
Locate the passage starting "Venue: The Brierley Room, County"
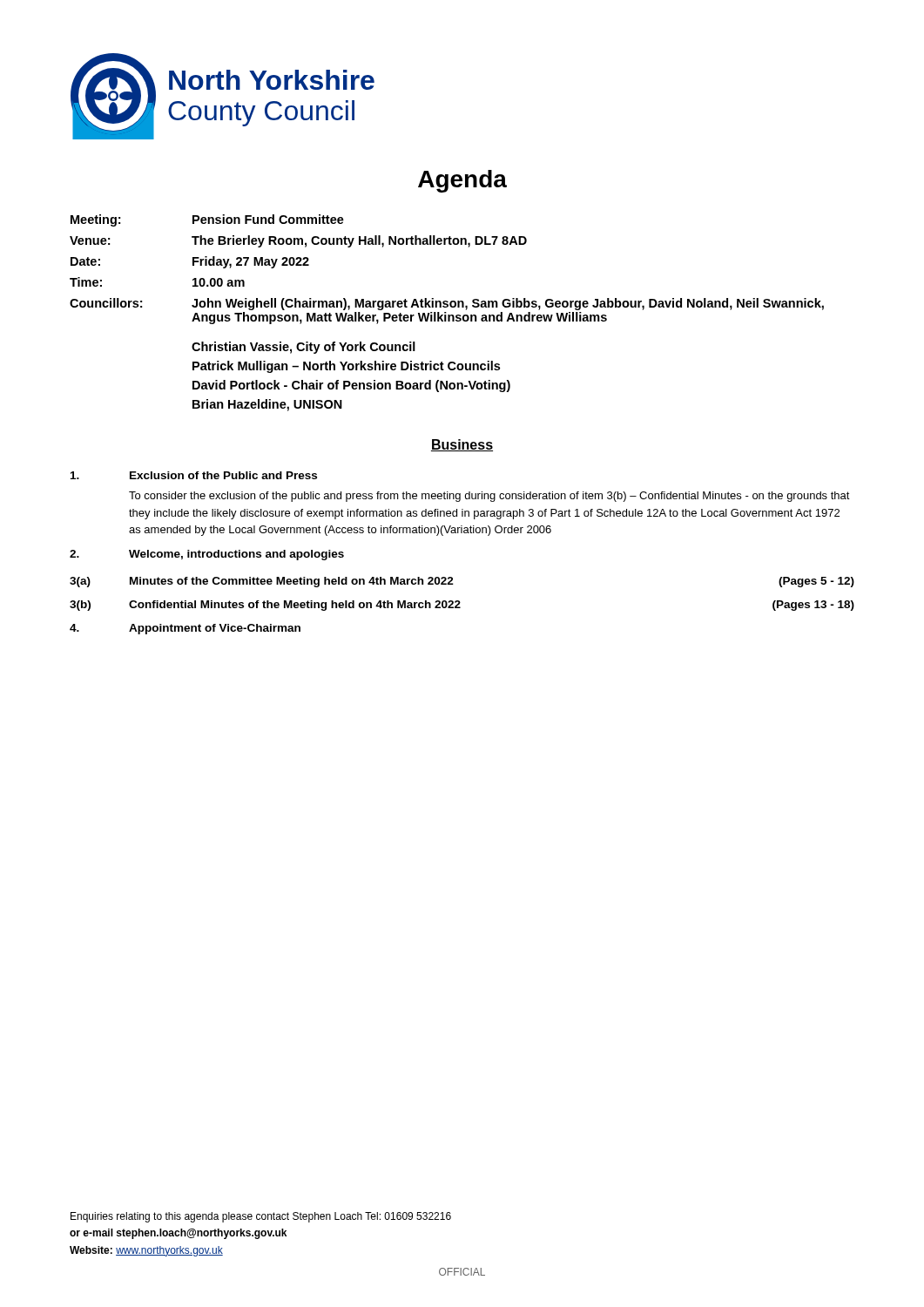point(298,240)
